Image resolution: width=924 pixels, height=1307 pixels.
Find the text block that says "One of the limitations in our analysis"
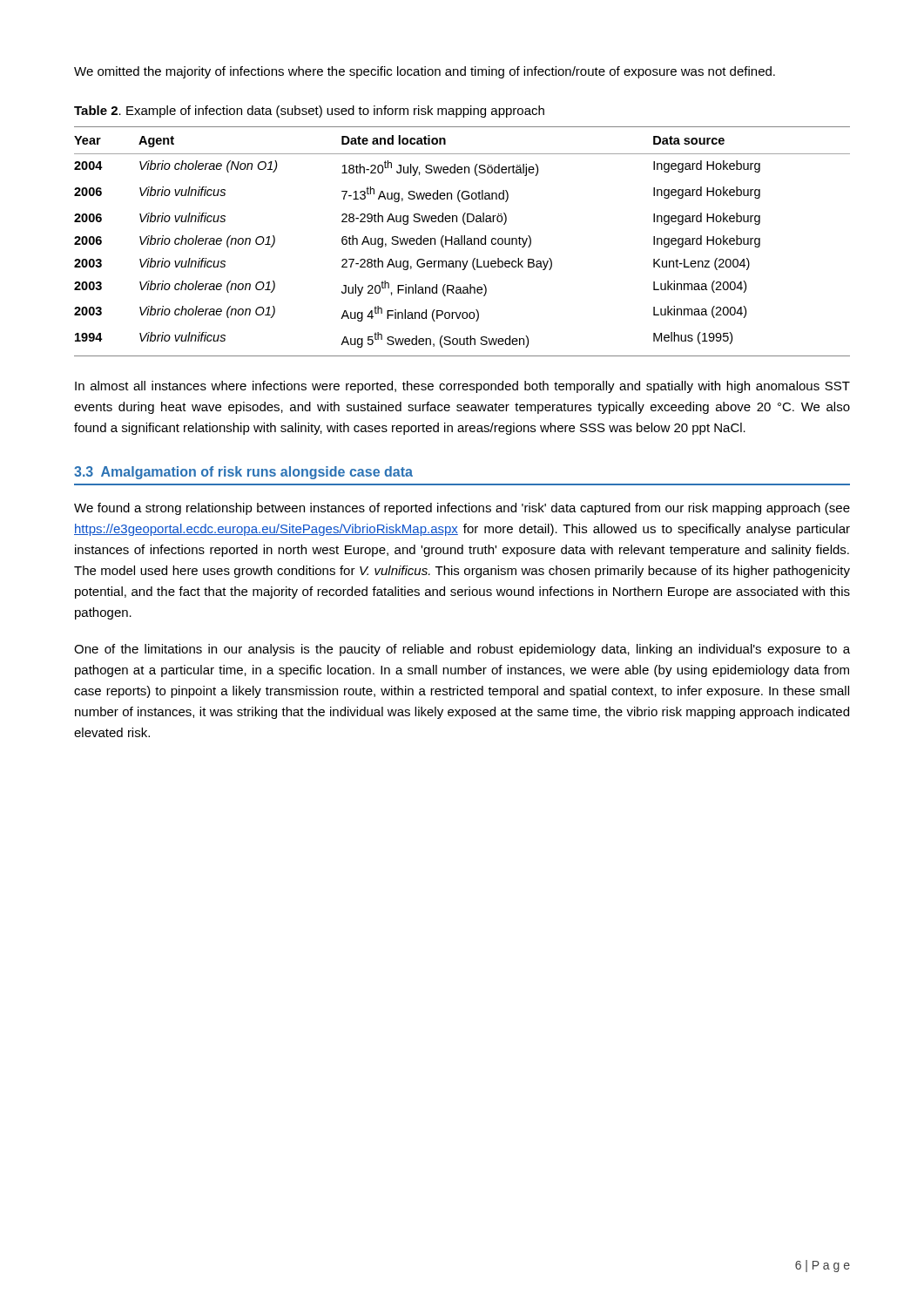pyautogui.click(x=462, y=691)
